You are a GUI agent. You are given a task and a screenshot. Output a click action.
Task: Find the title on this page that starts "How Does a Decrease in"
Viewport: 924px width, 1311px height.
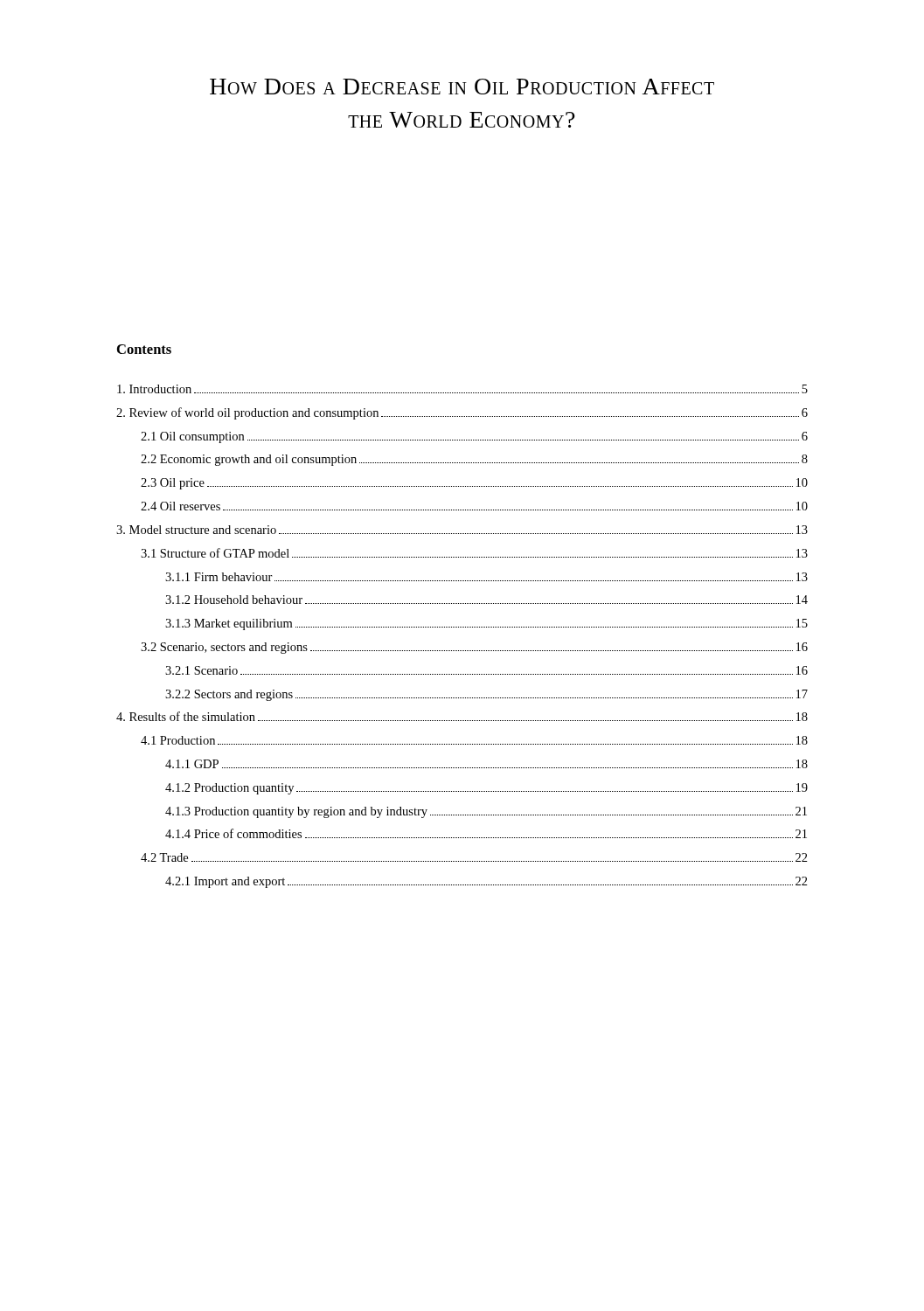[462, 103]
